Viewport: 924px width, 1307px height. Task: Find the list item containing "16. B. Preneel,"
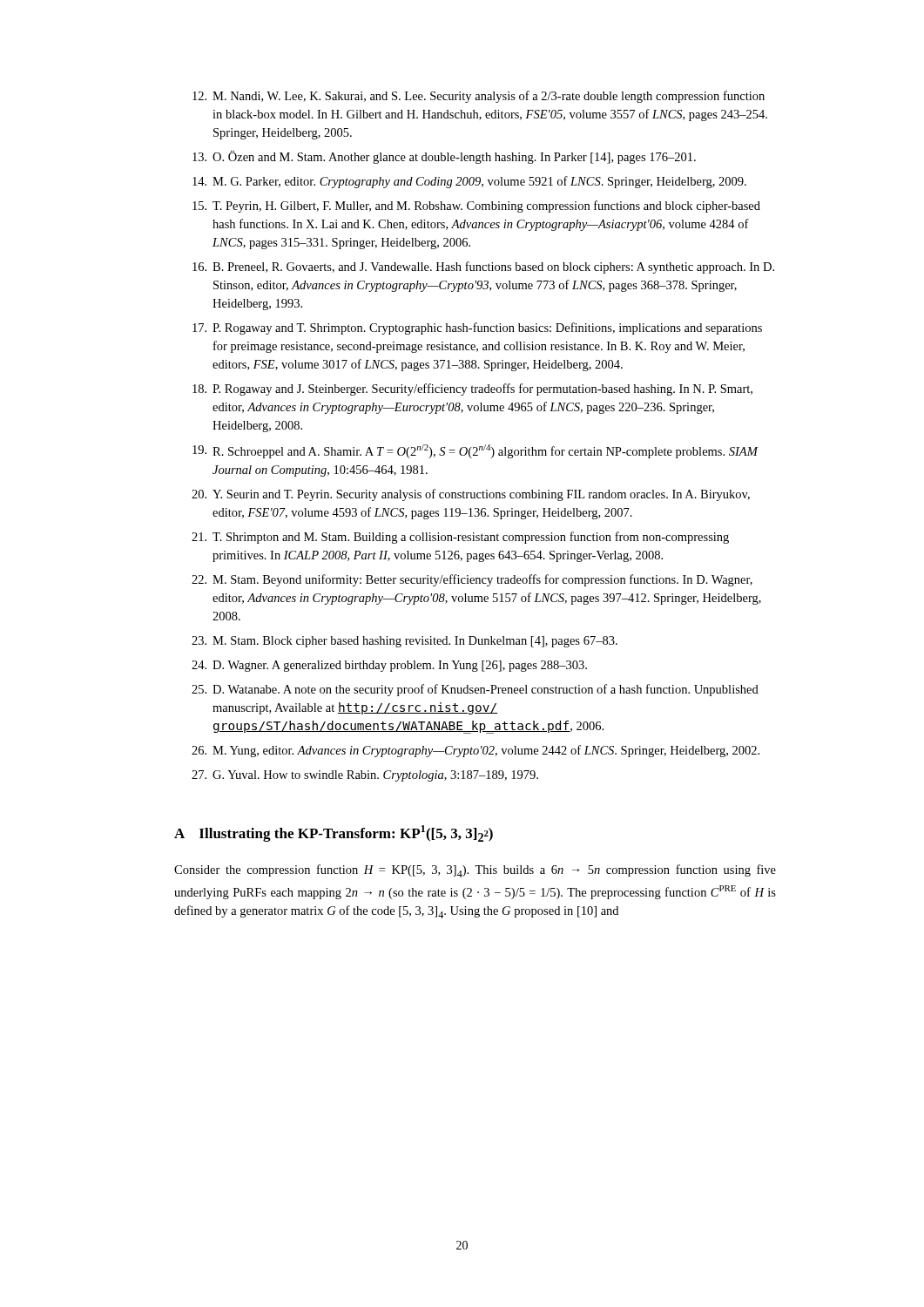(x=475, y=285)
